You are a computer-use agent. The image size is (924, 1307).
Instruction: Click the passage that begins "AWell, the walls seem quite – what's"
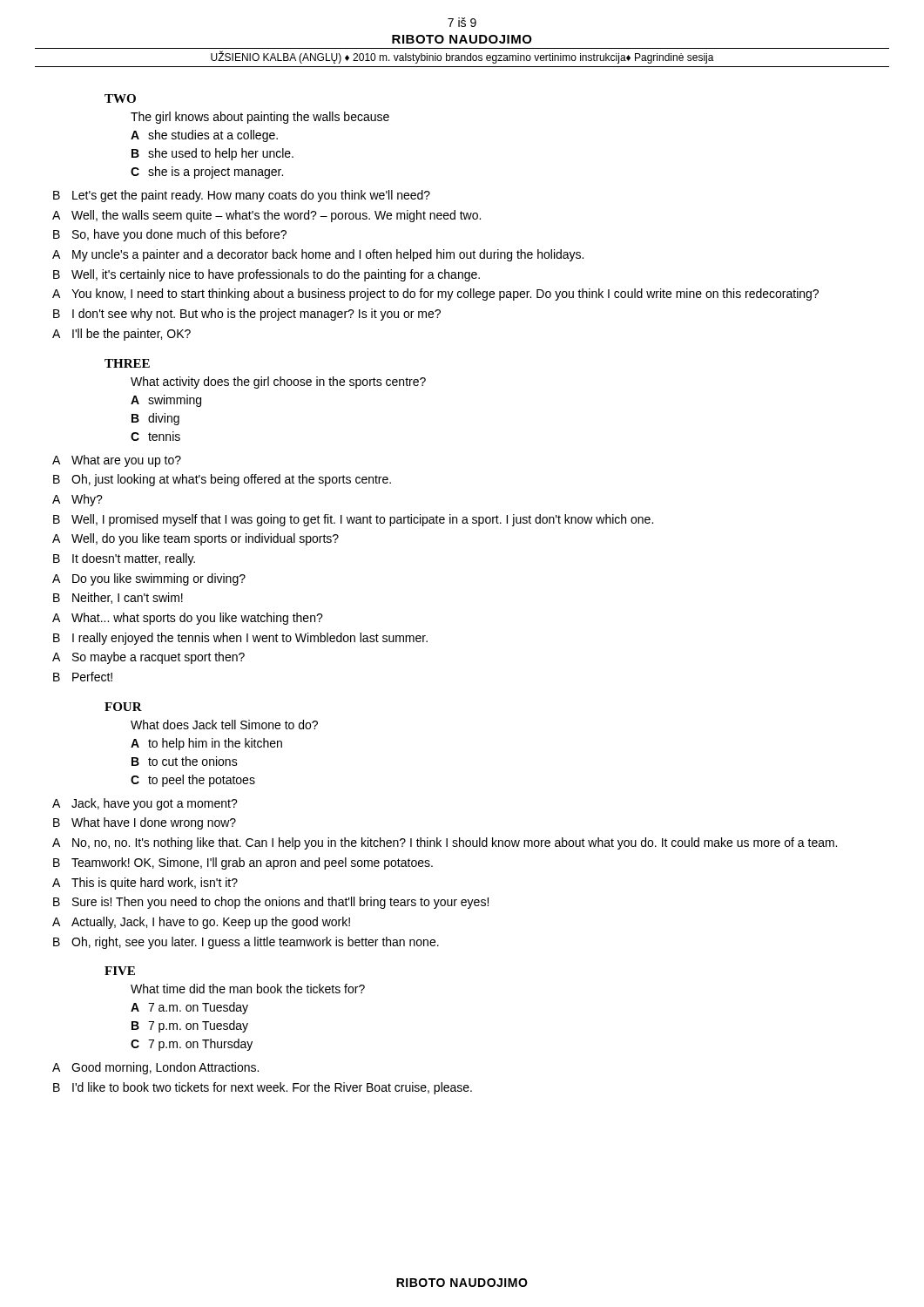462,216
